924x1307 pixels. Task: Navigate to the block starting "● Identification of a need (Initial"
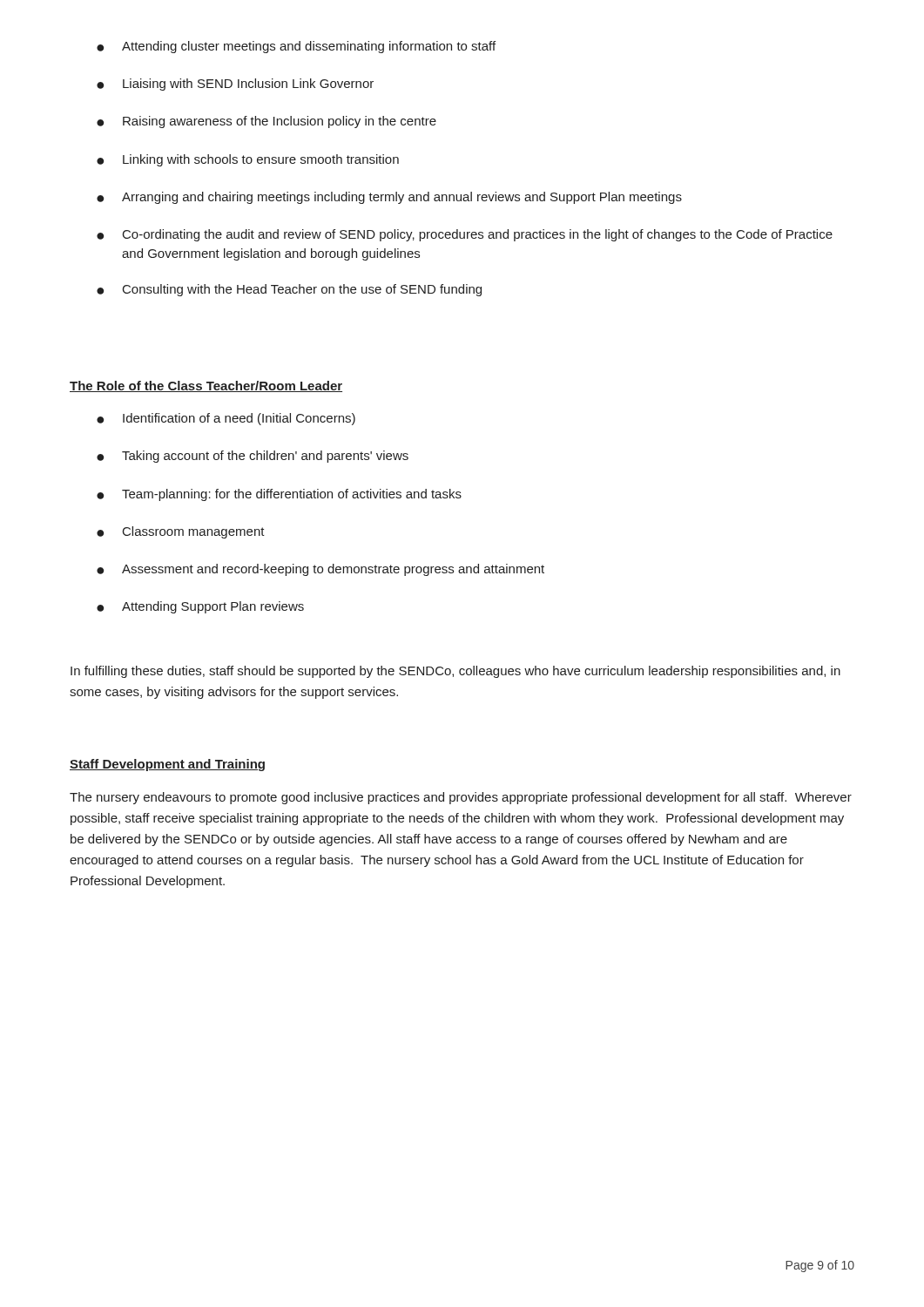point(226,419)
